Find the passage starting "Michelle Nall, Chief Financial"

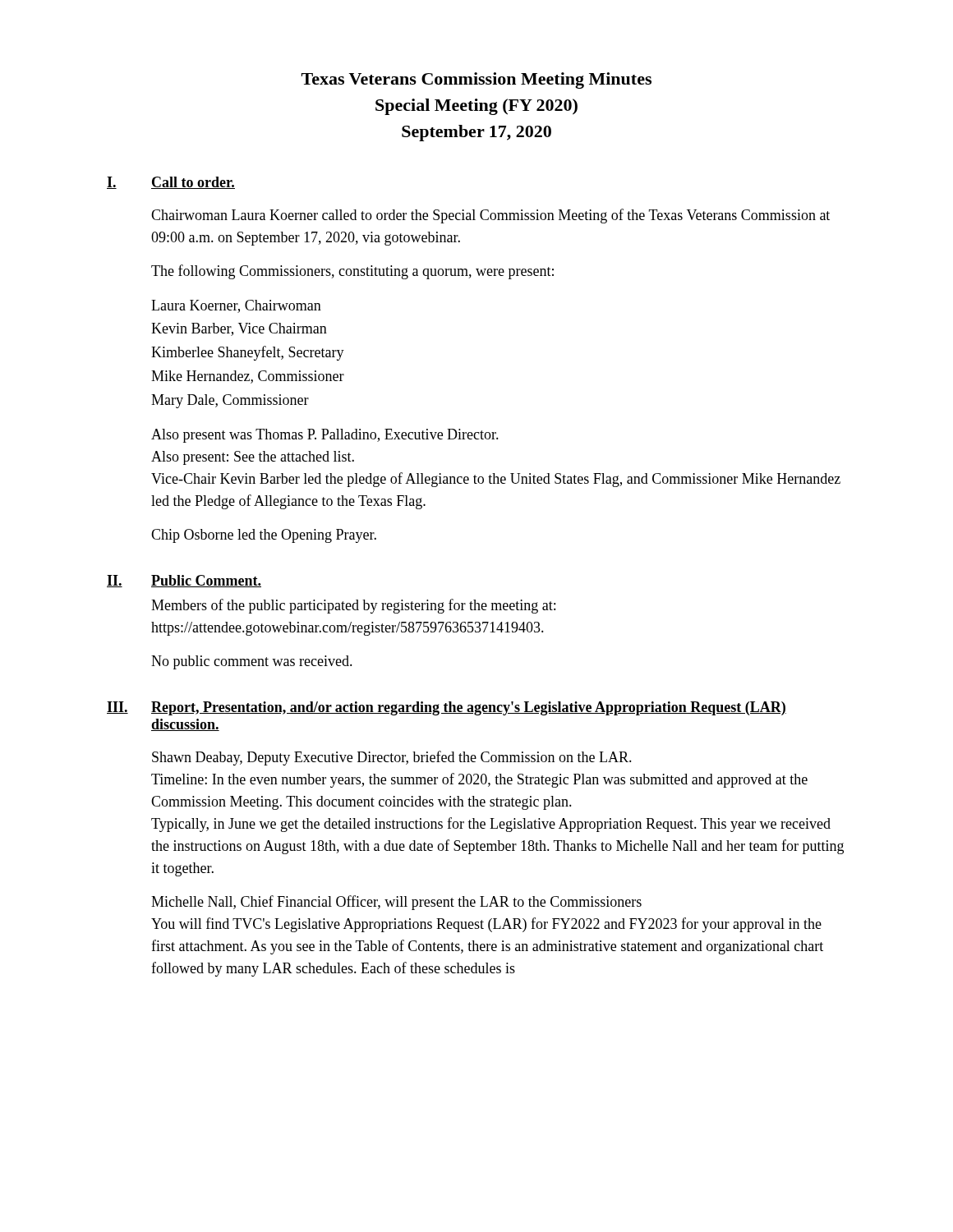click(x=487, y=935)
